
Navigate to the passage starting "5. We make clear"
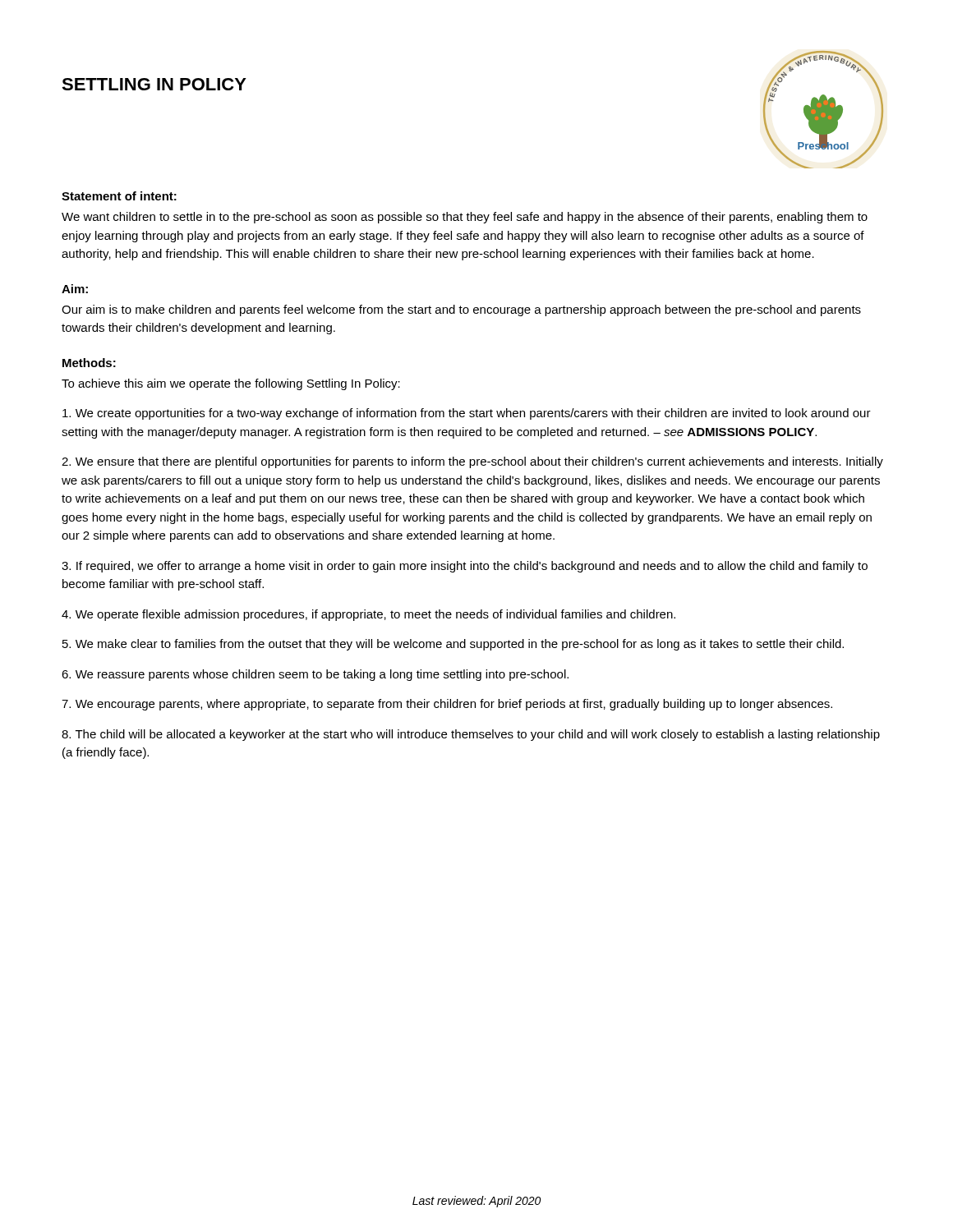pos(453,644)
